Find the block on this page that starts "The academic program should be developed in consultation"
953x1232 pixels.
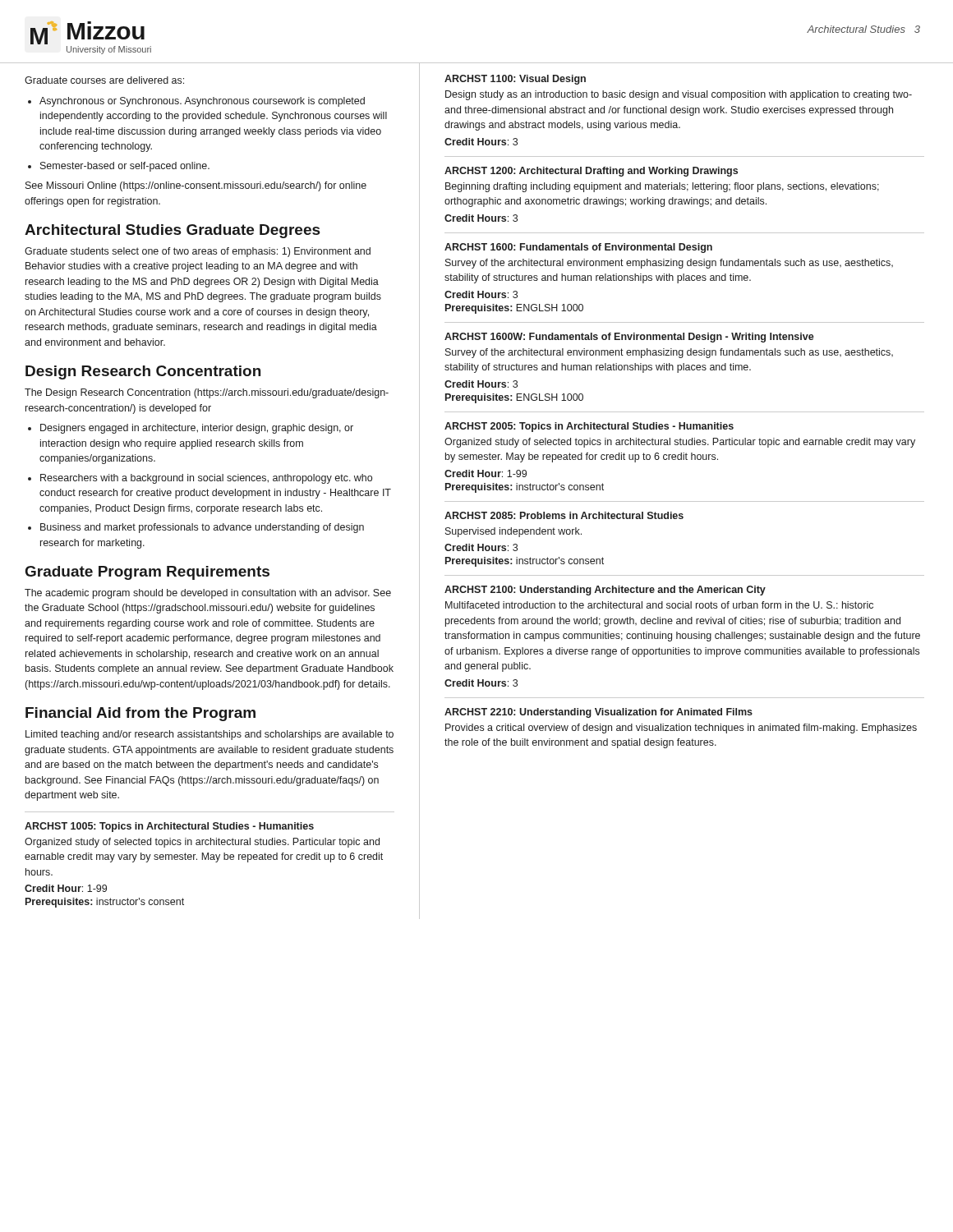pos(209,638)
